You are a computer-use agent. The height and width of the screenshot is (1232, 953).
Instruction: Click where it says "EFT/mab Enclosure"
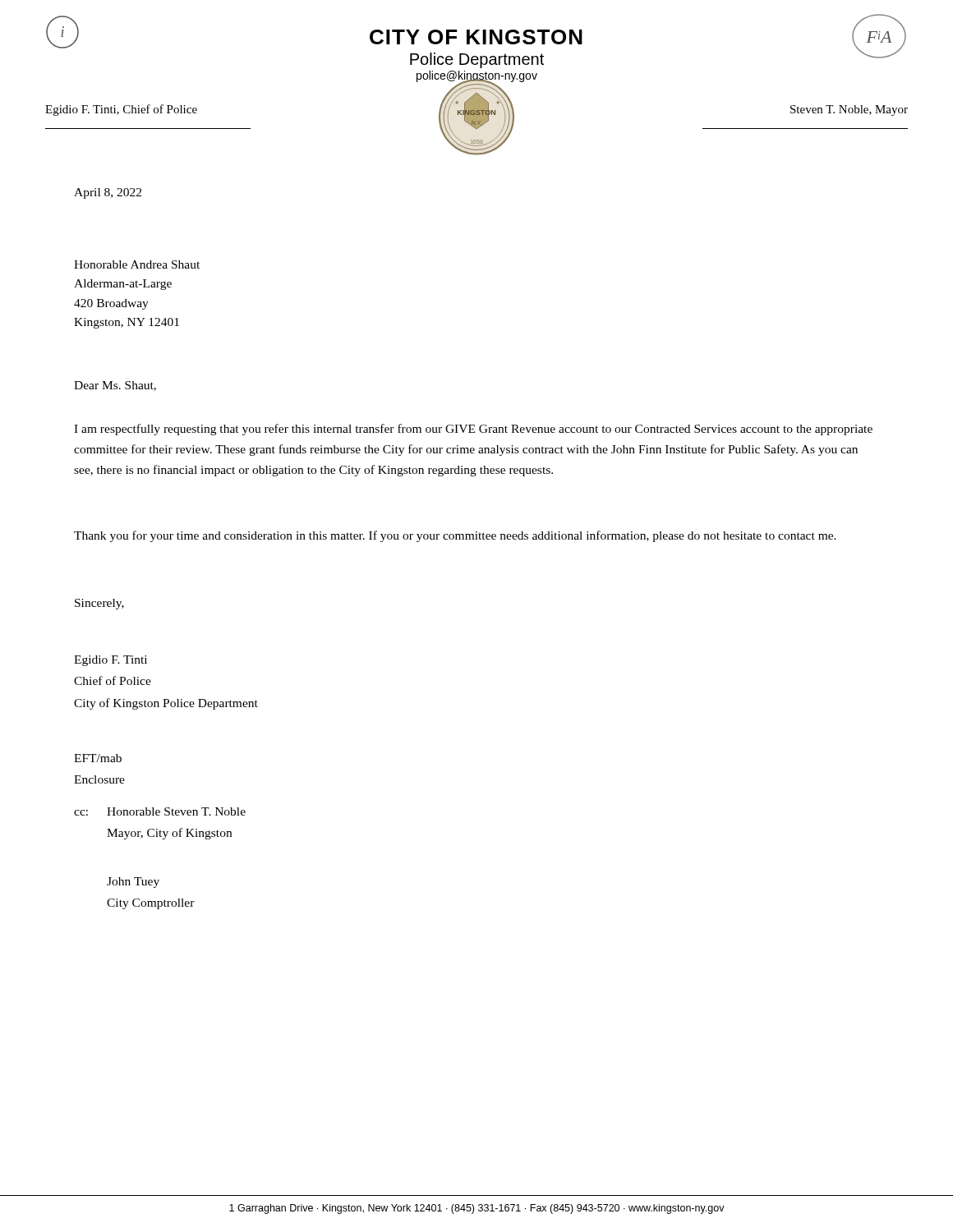coord(99,768)
